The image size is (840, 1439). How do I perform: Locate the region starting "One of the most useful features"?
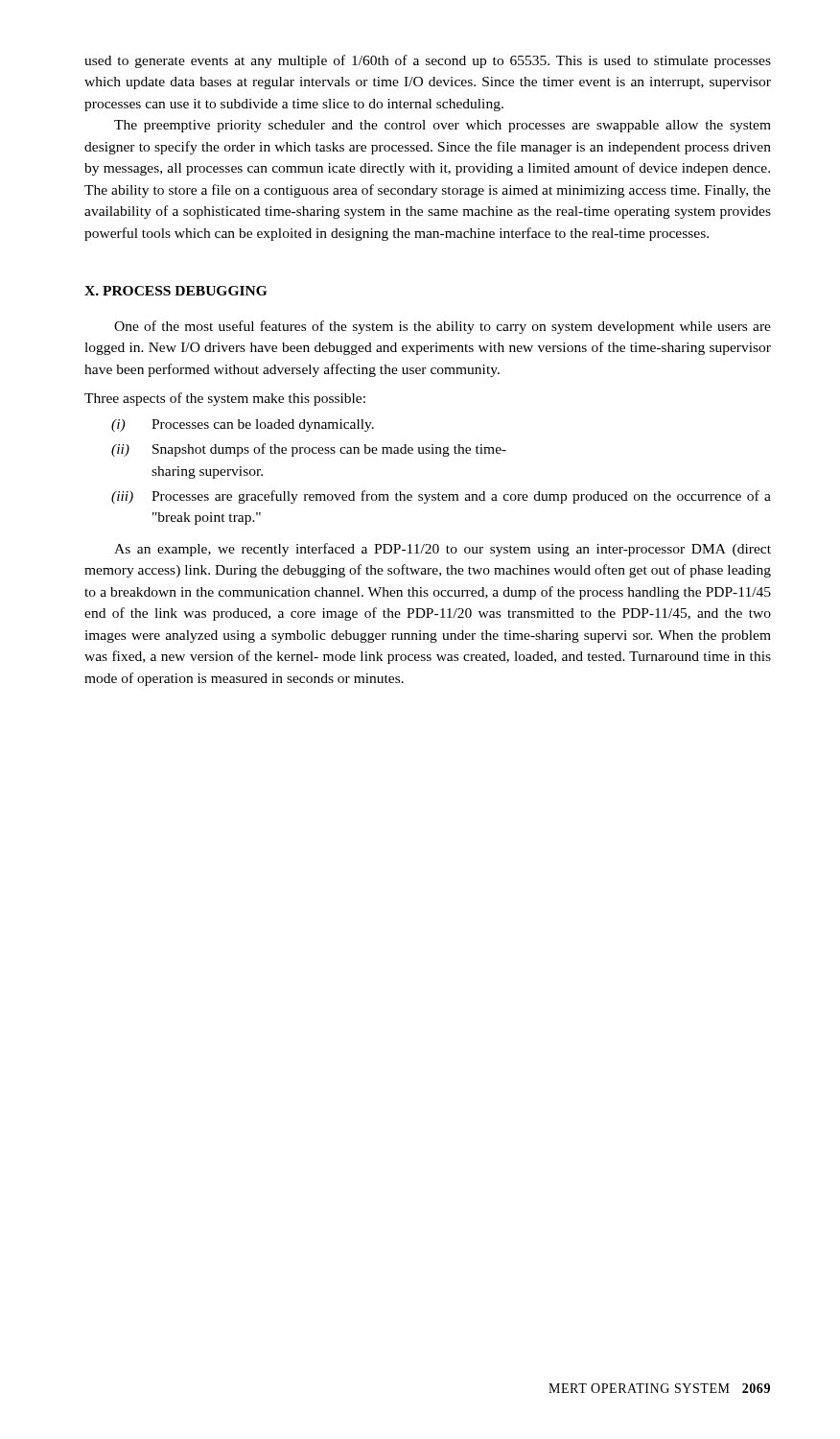click(428, 362)
